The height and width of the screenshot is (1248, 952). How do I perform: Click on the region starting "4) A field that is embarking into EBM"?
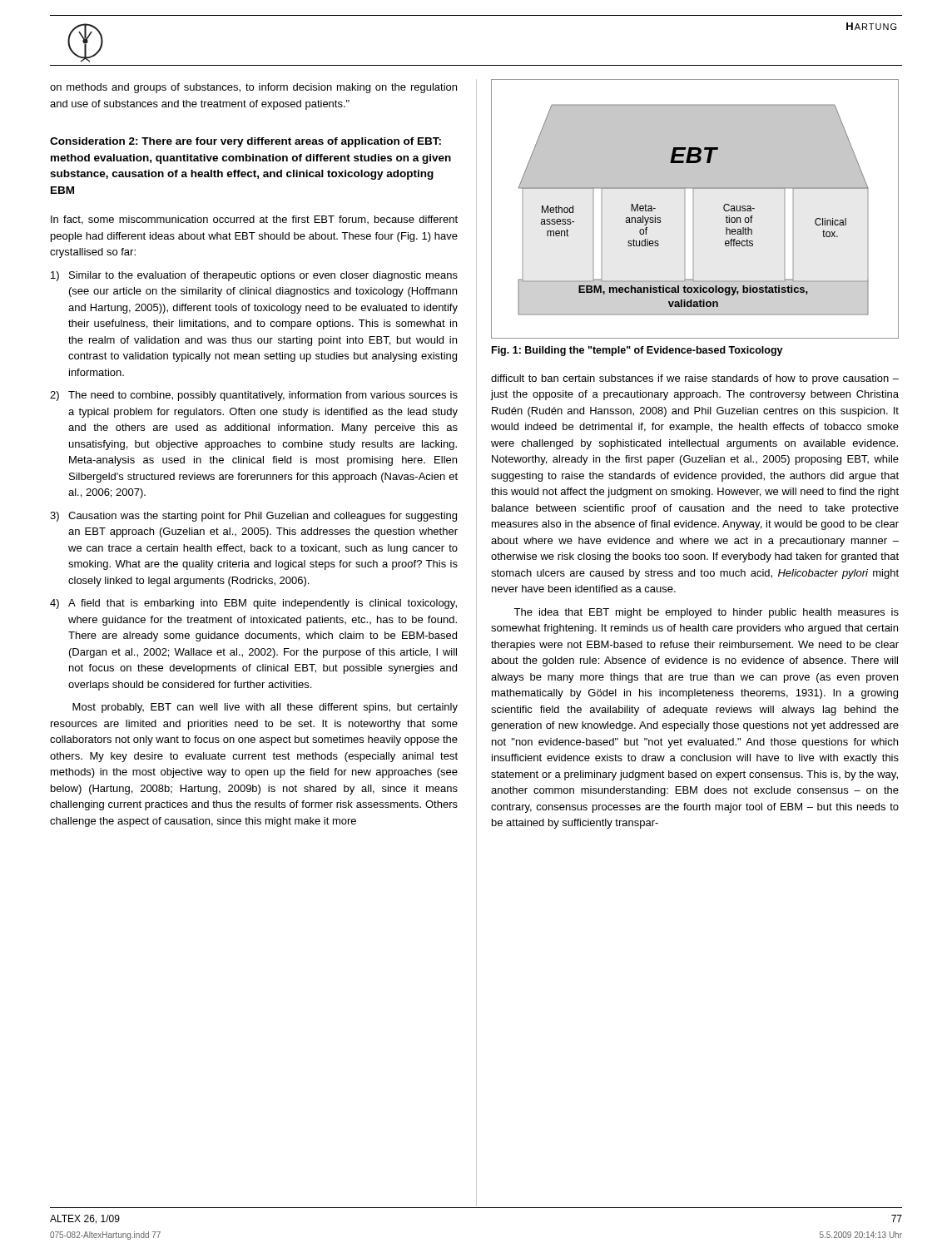pos(254,644)
